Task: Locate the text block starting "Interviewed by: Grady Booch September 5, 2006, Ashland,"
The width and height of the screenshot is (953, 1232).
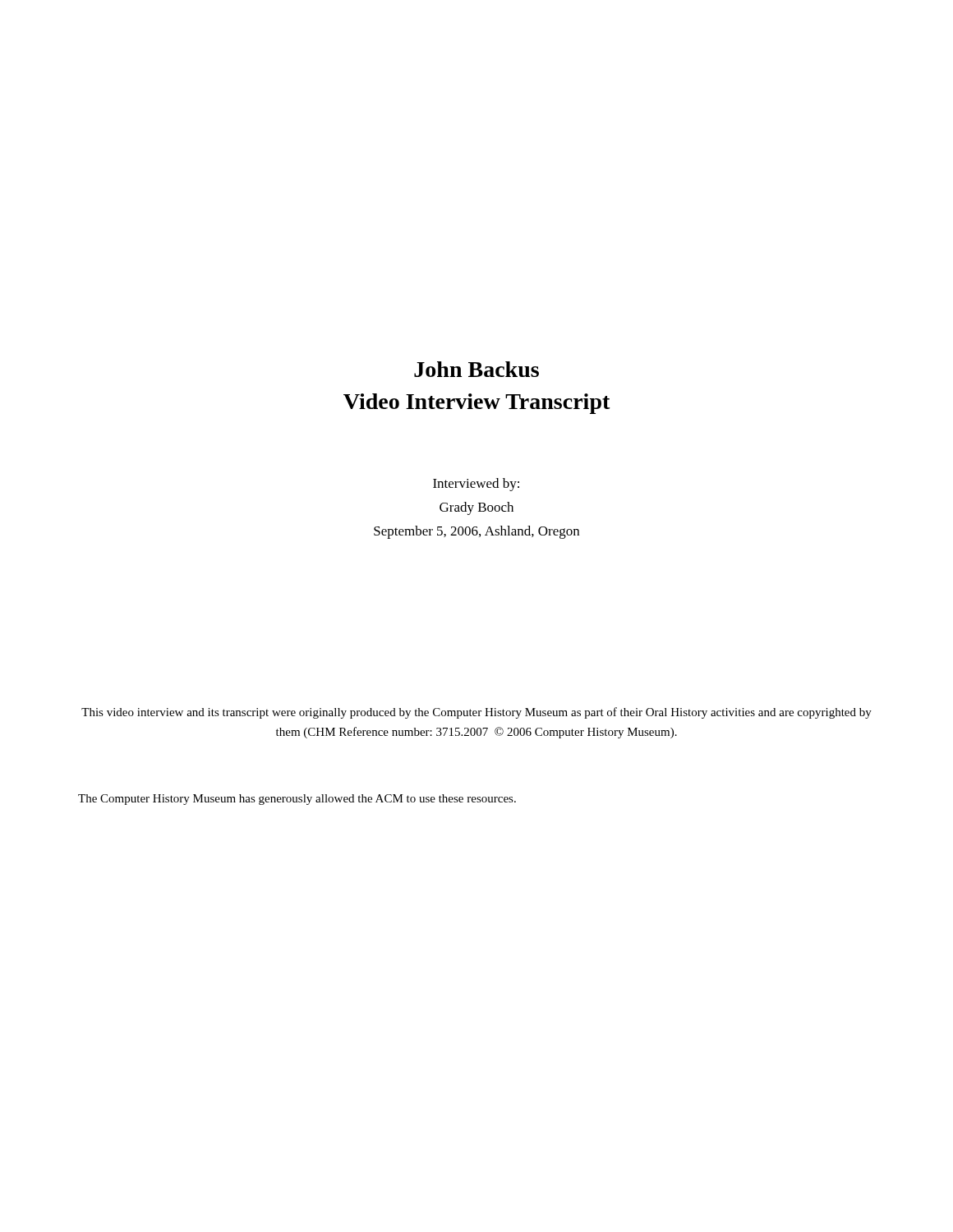Action: 476,507
